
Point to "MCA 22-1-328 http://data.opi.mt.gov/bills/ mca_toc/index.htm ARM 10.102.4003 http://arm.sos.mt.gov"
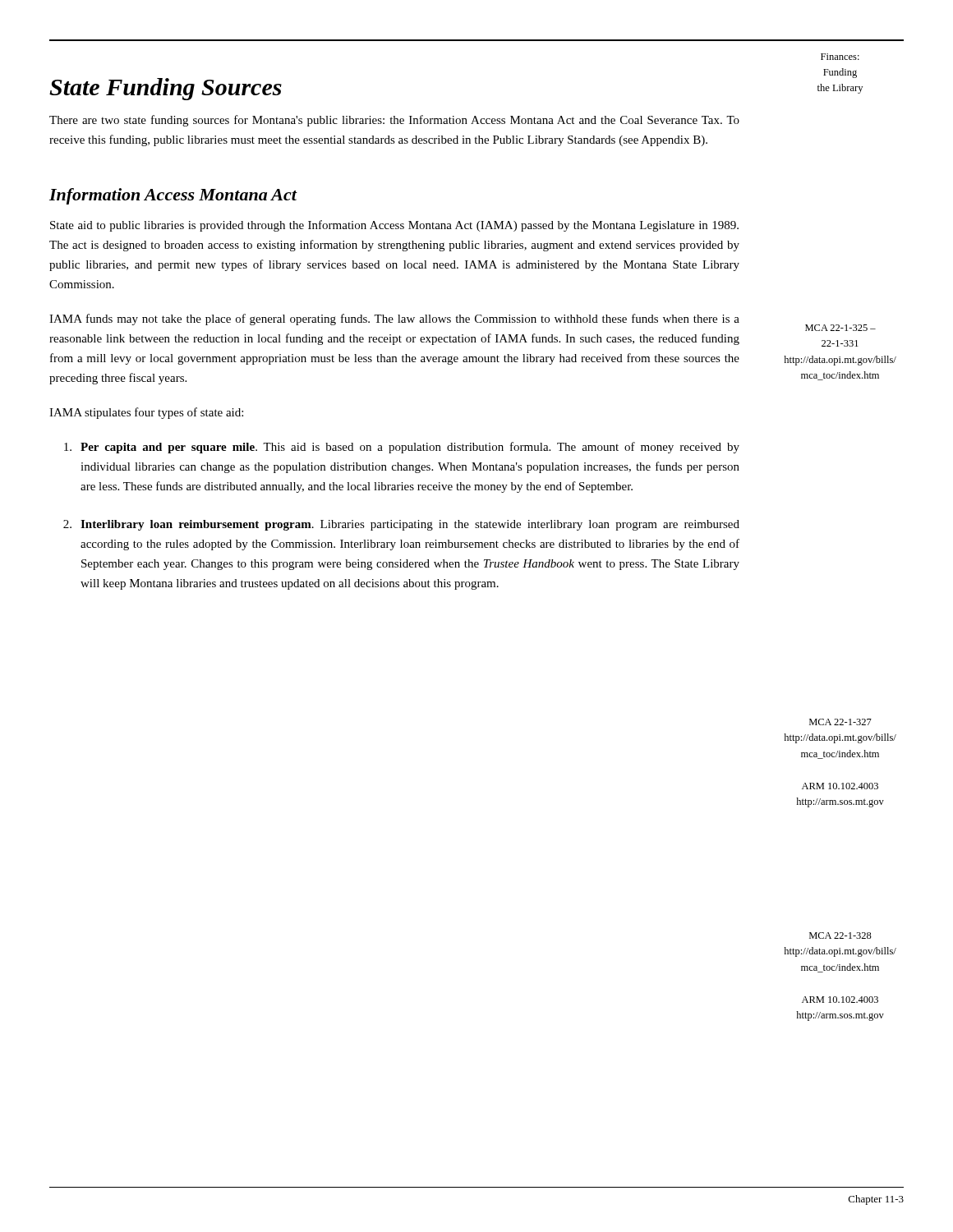[x=840, y=975]
